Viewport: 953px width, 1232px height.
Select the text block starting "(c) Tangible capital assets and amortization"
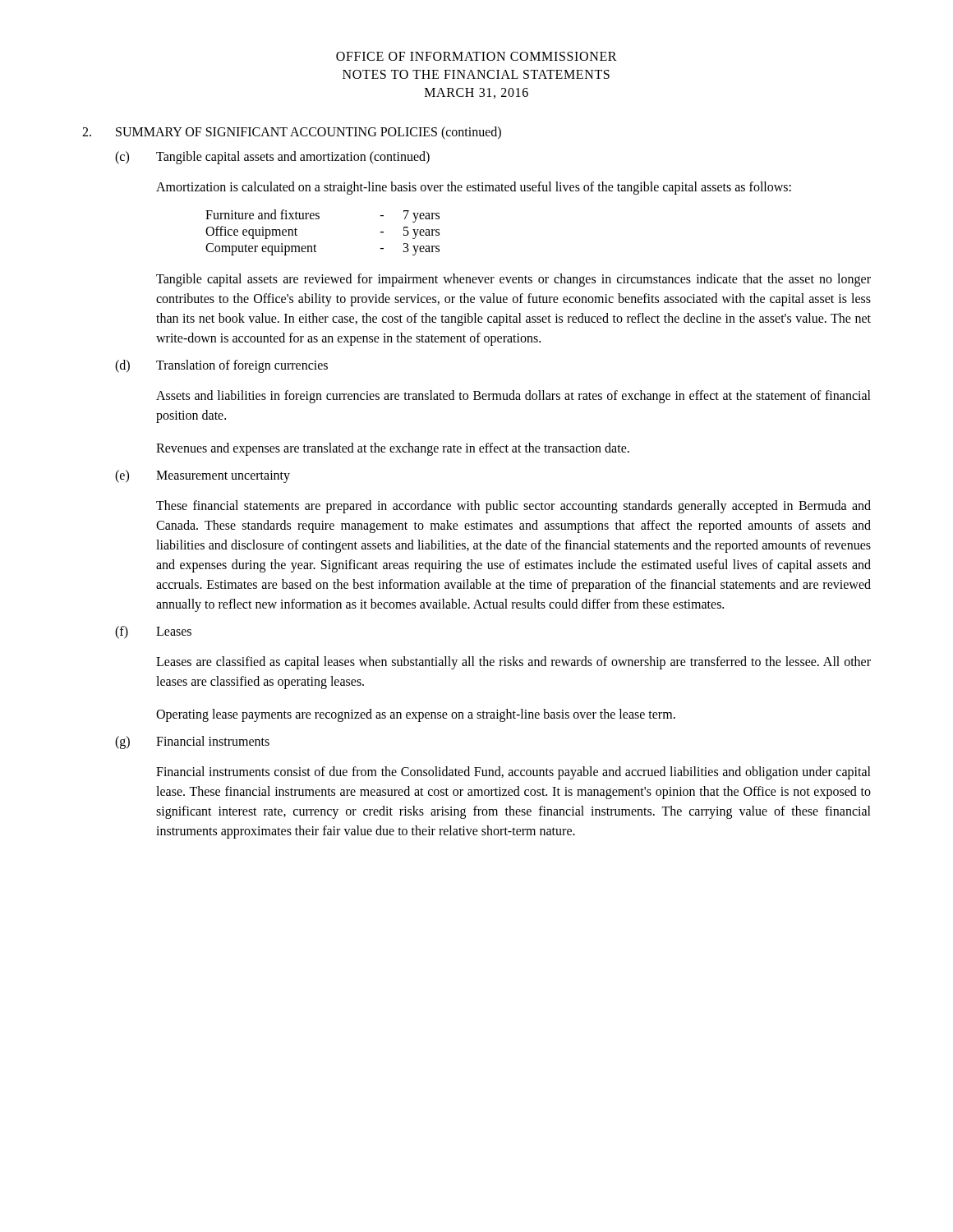tap(273, 157)
